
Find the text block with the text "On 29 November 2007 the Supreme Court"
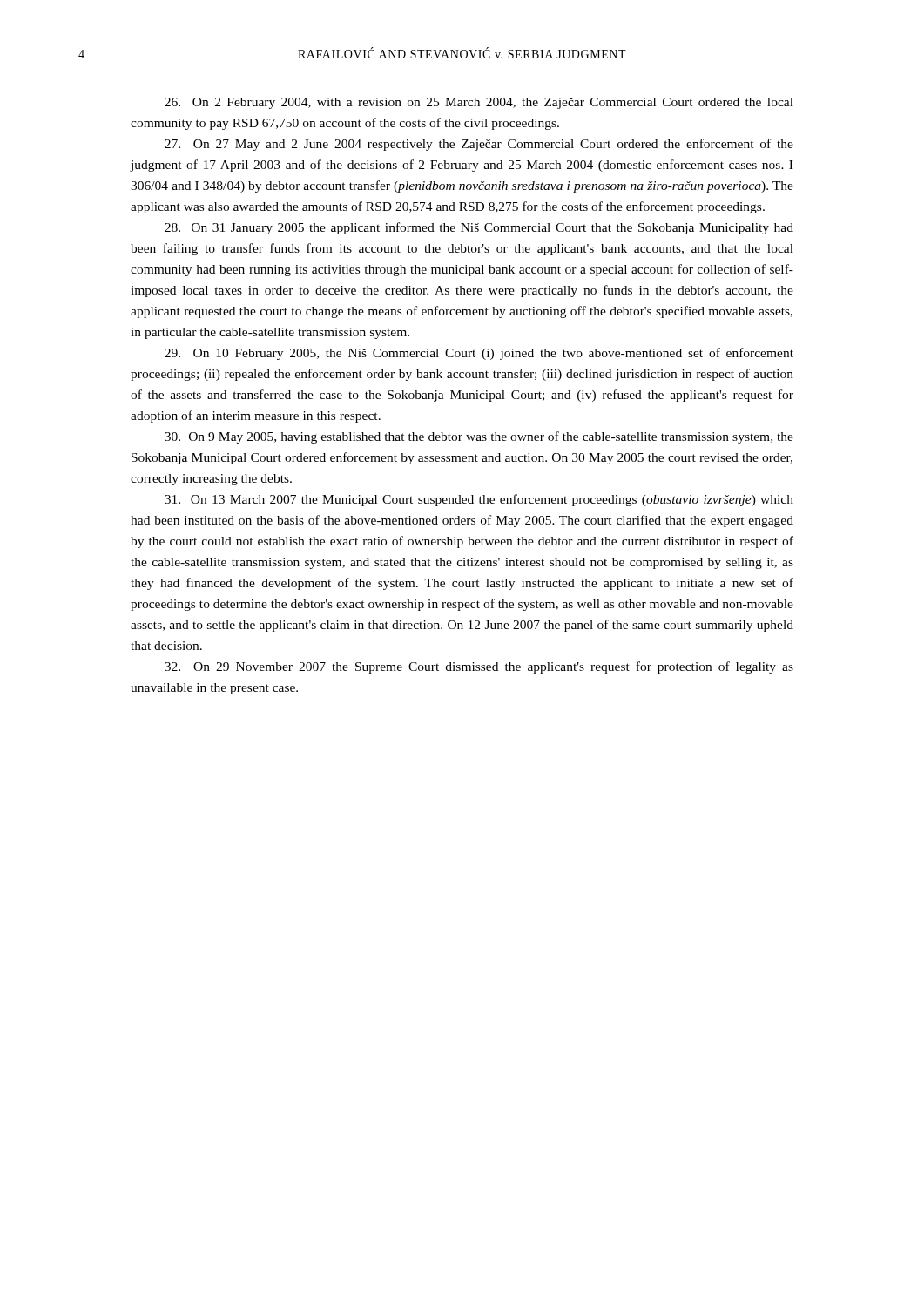coord(462,677)
